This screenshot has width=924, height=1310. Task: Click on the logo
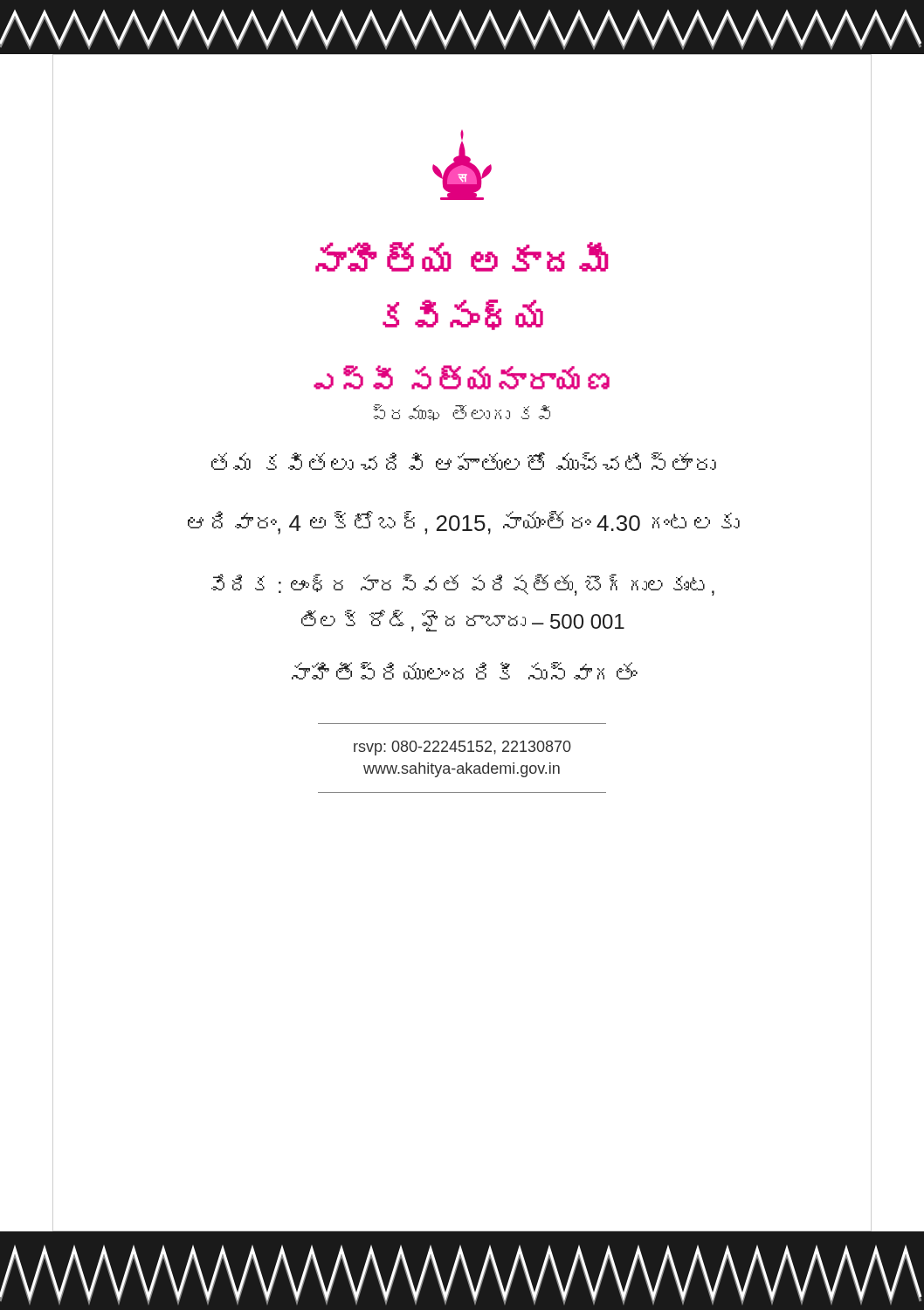tap(462, 166)
